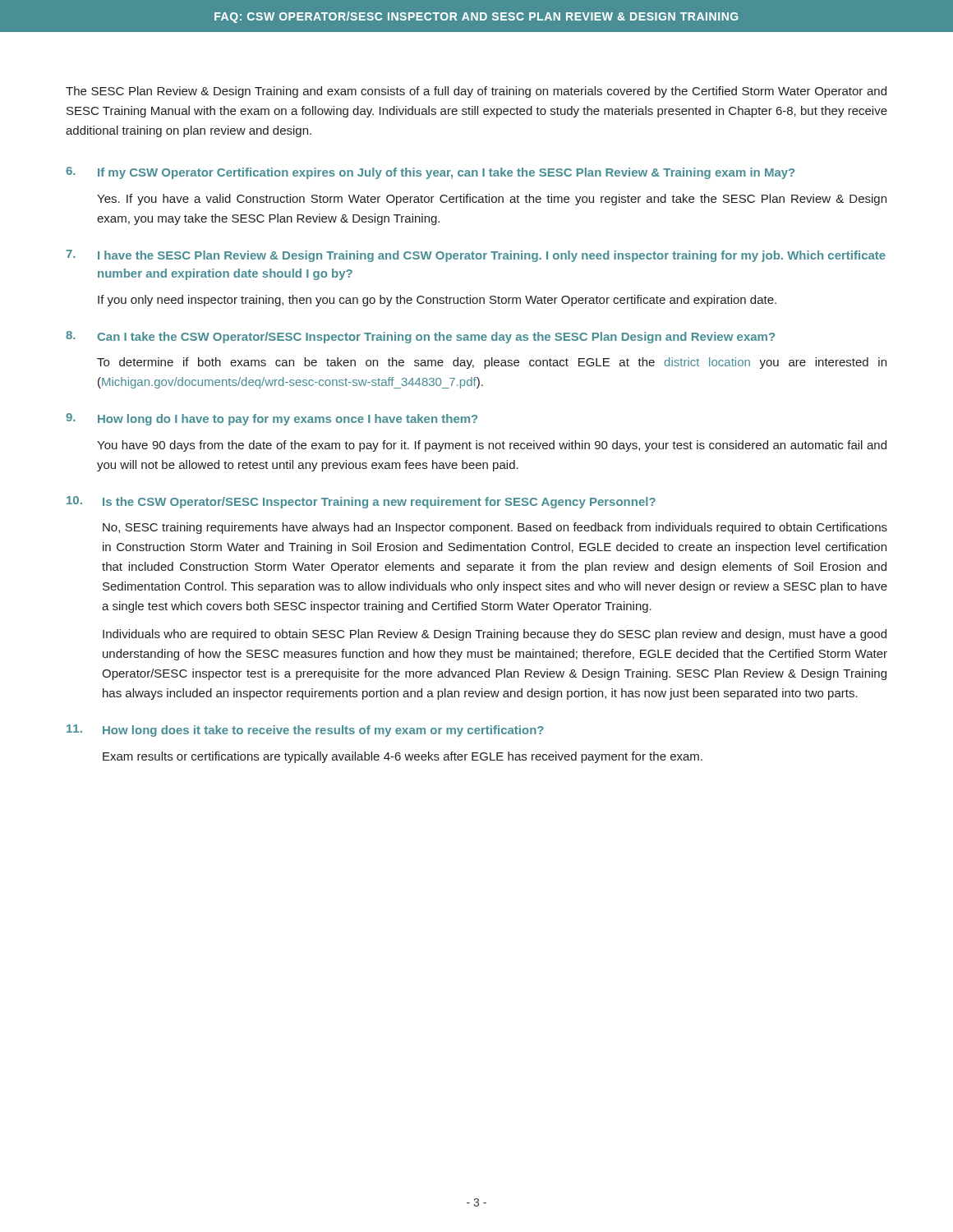
Task: Select the region starting "8. Can I take"
Action: (x=476, y=360)
